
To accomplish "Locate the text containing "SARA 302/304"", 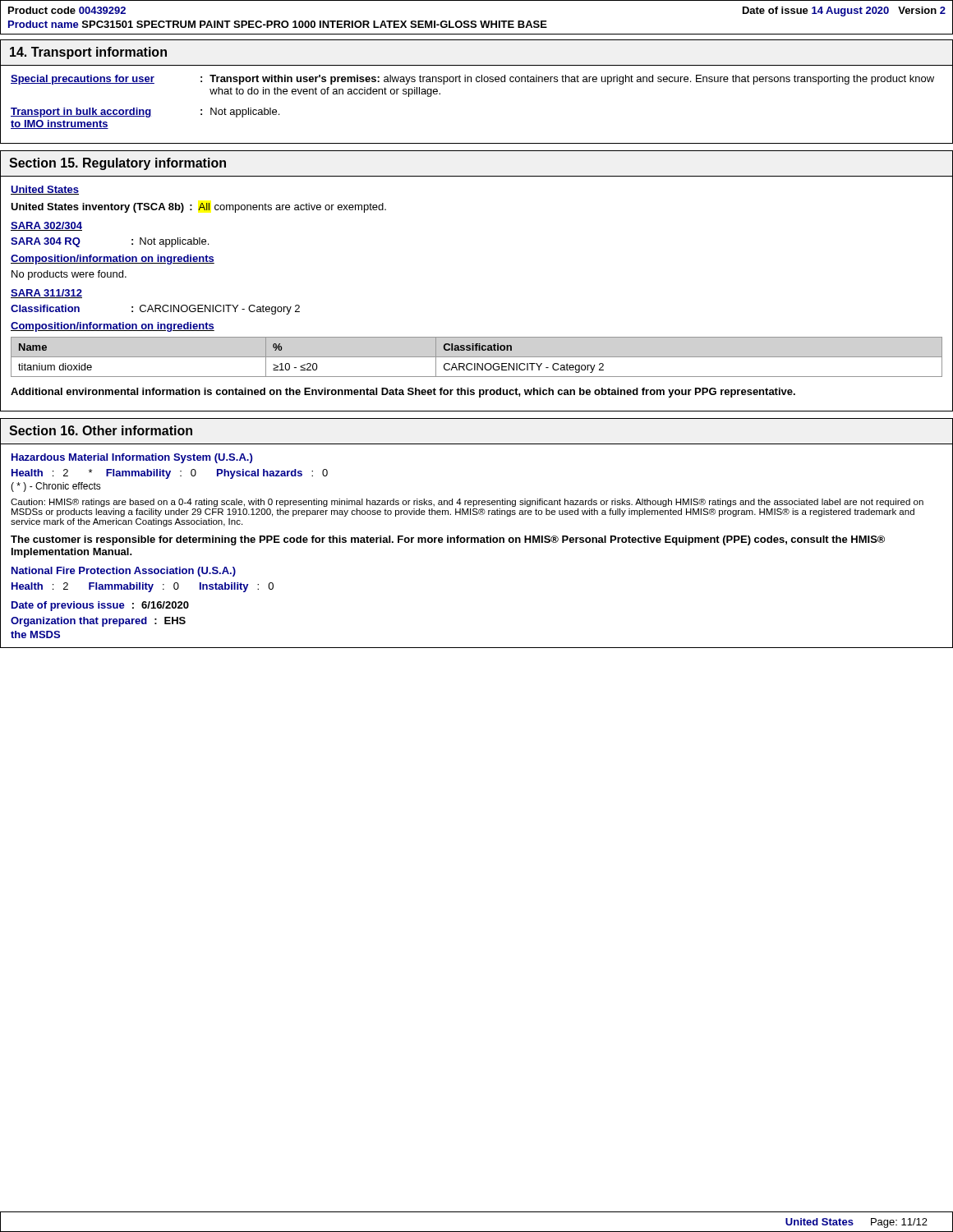I will point(46,225).
